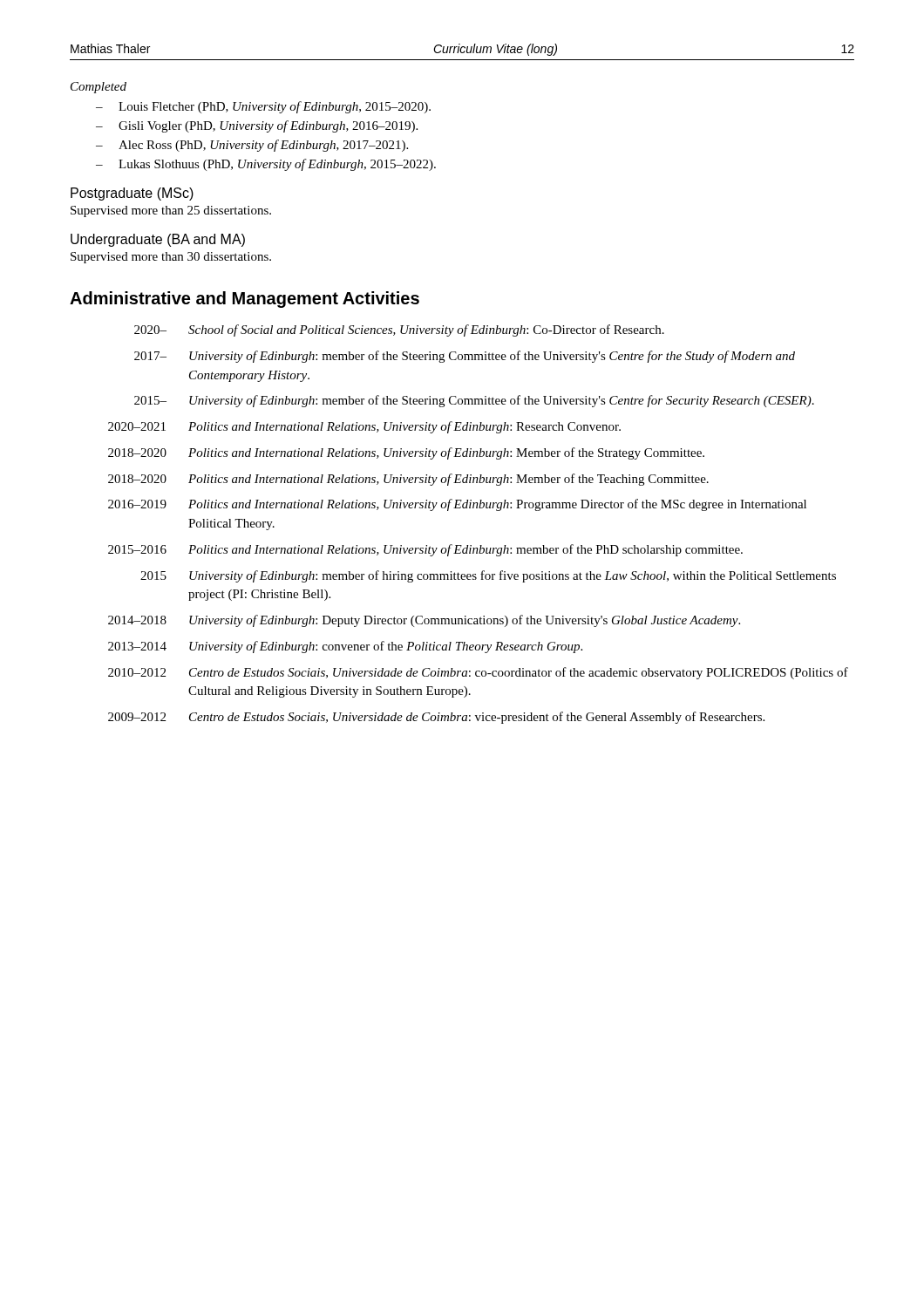Screen dimensions: 1308x924
Task: Navigate to the region starting "– Gisli Vogler (PhD, University of"
Action: [257, 126]
